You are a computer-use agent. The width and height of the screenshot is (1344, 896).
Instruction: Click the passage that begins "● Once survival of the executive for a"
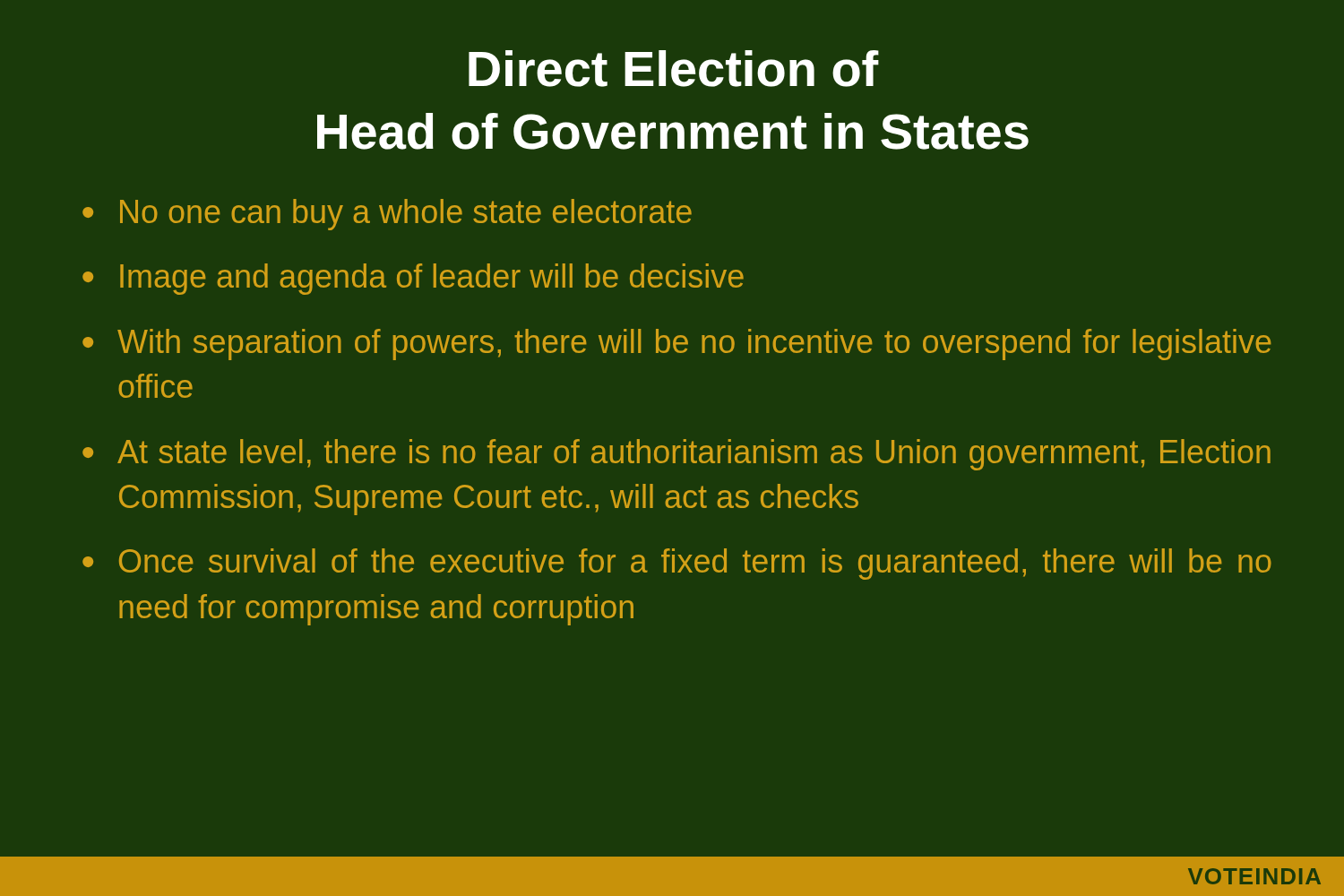pos(677,585)
